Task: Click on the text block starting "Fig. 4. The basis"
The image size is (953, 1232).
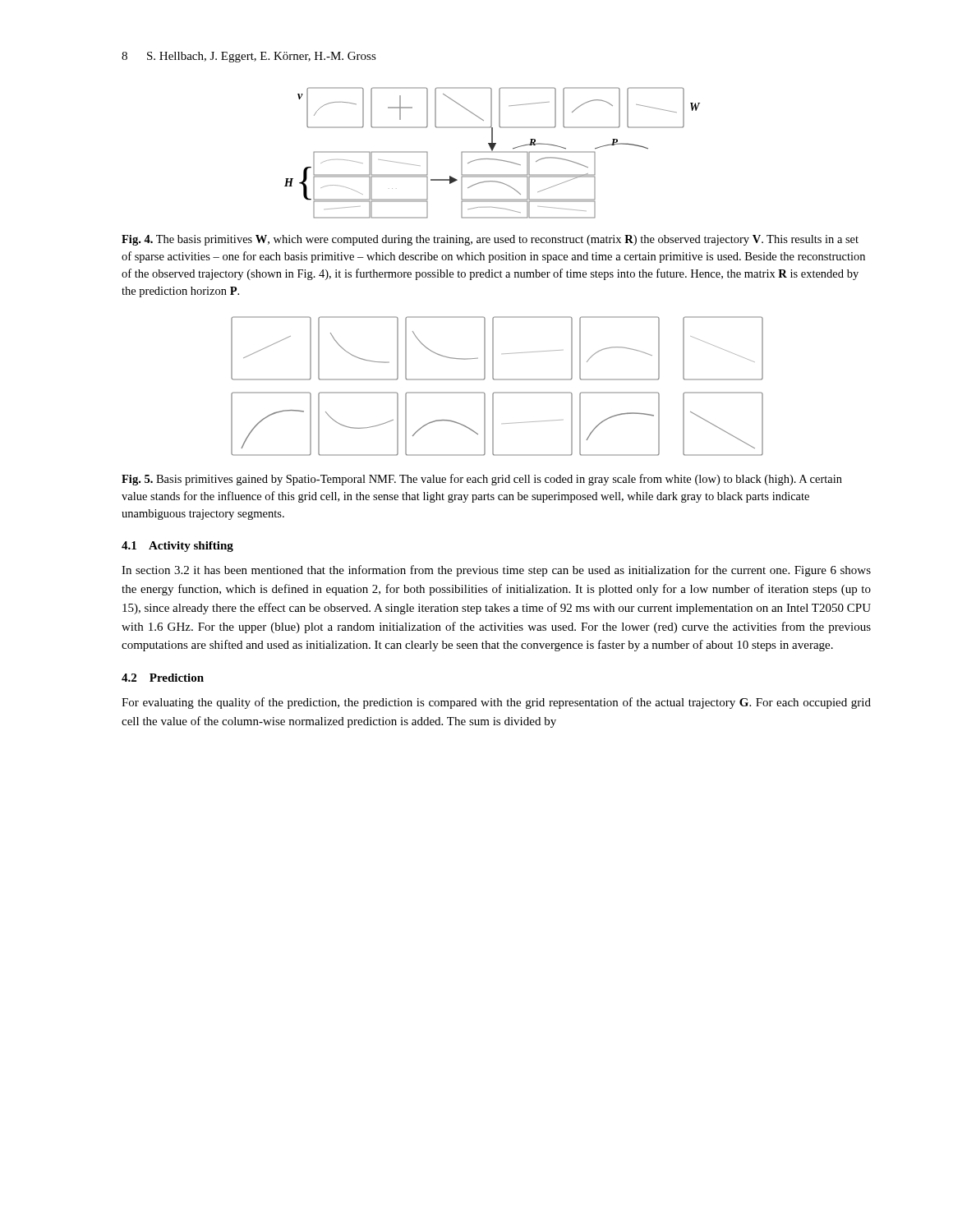Action: [x=494, y=265]
